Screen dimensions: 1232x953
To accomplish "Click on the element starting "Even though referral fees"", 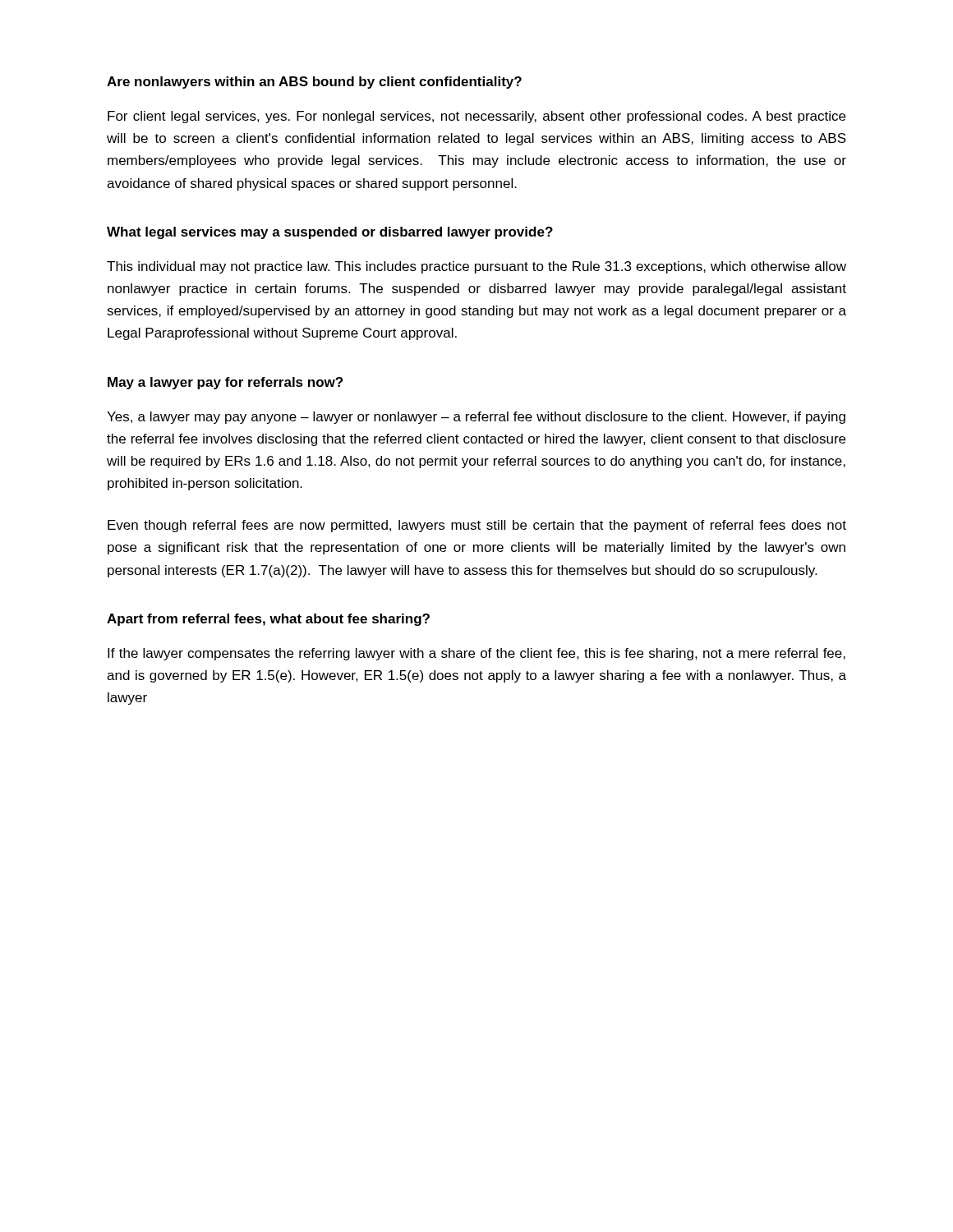I will [476, 548].
